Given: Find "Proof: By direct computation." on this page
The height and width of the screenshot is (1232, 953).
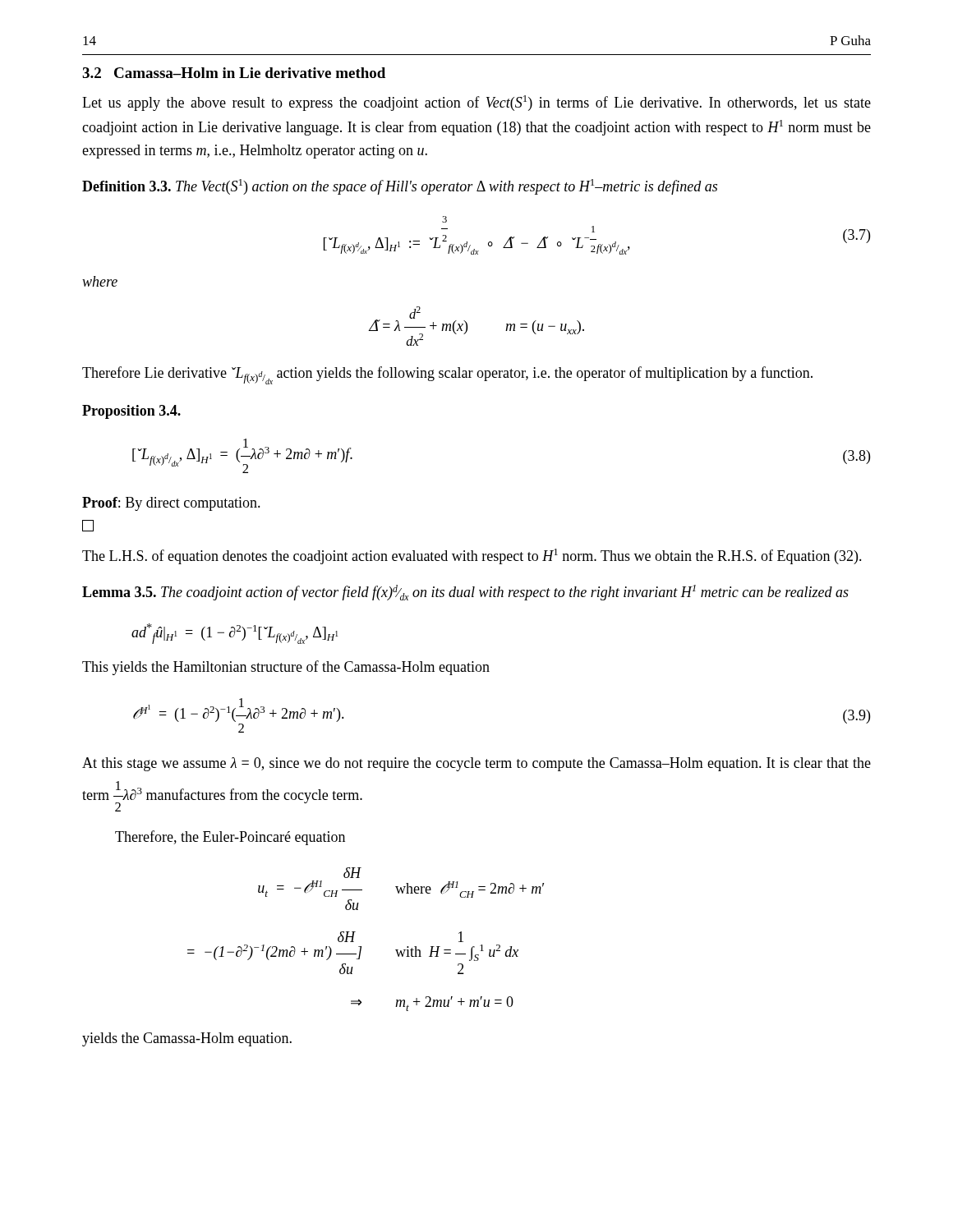Looking at the screenshot, I should click(x=172, y=503).
